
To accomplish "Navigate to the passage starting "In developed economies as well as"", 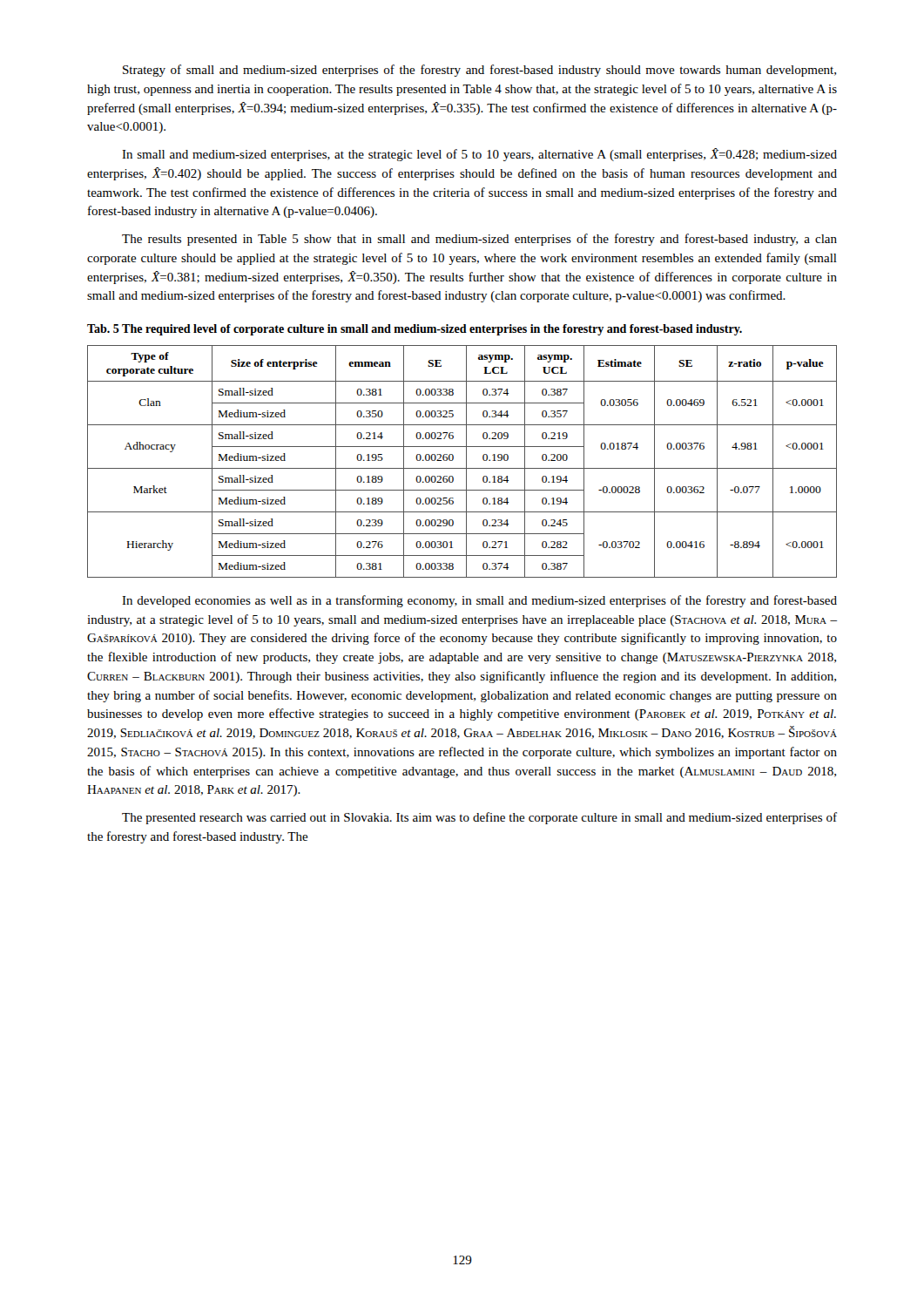I will 462,696.
